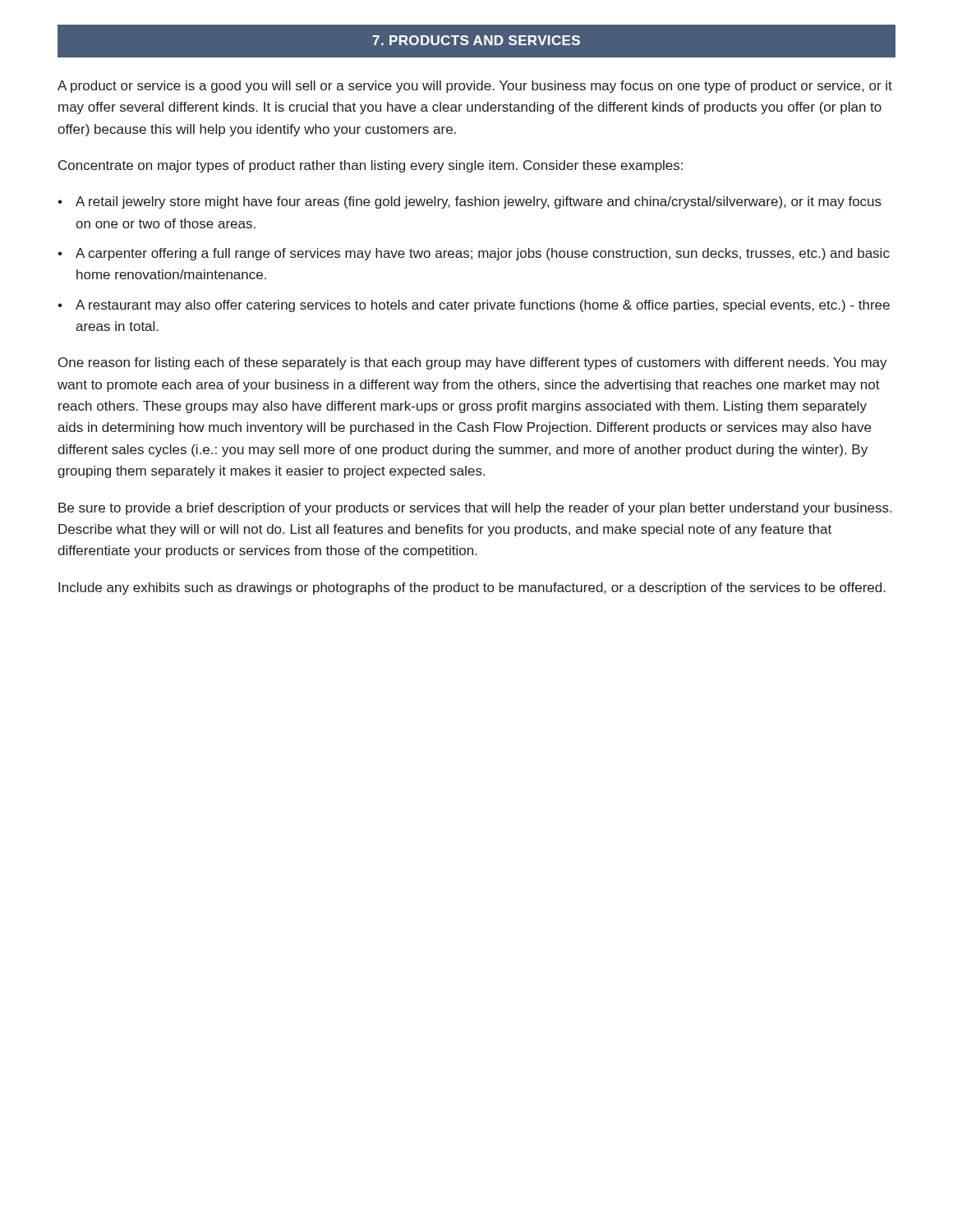Locate the passage starting "• A retail jewelry store"
953x1232 pixels.
click(476, 213)
